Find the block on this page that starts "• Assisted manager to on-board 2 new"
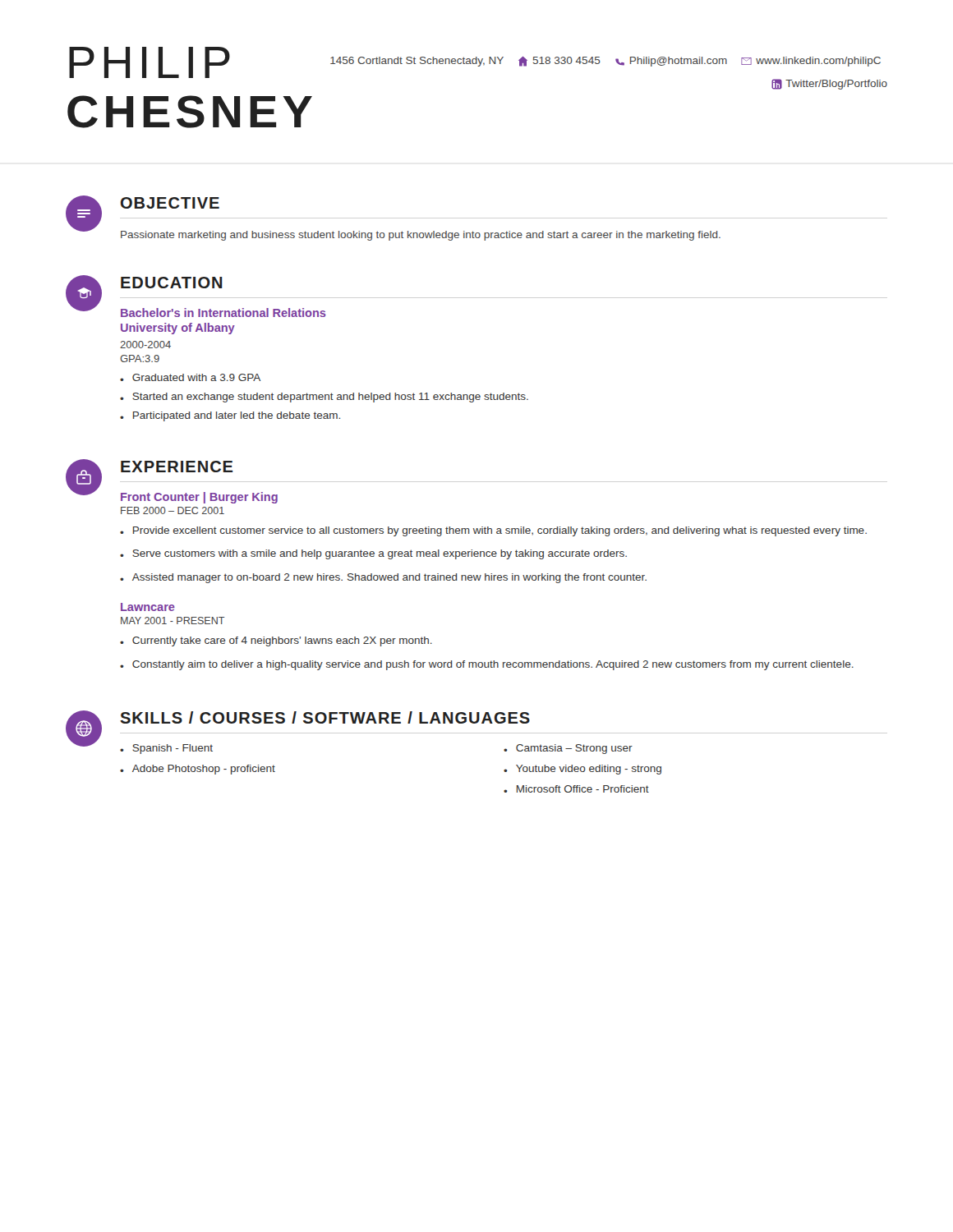Viewport: 953px width, 1232px height. point(384,578)
